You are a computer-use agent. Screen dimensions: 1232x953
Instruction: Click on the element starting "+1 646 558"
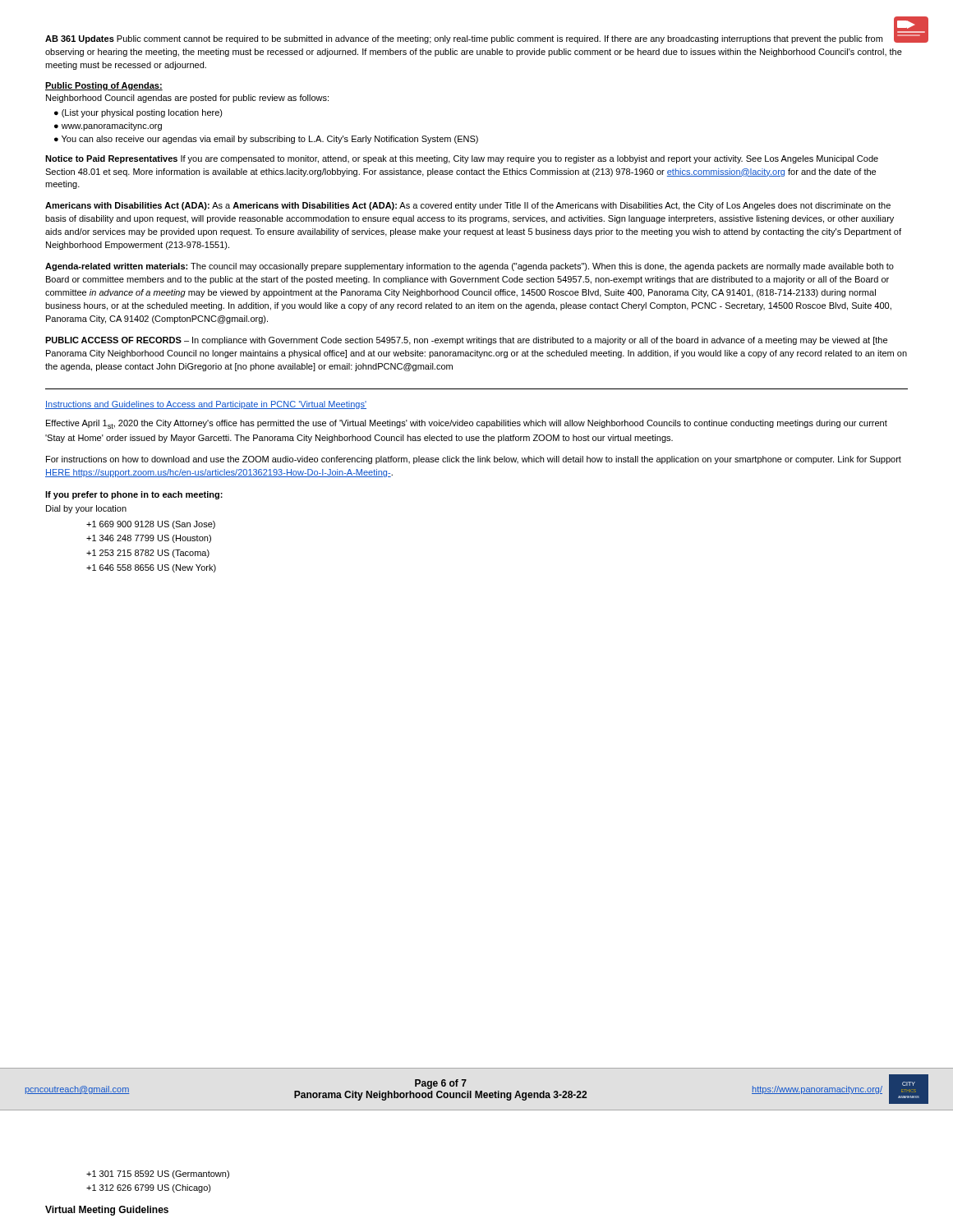click(x=151, y=567)
